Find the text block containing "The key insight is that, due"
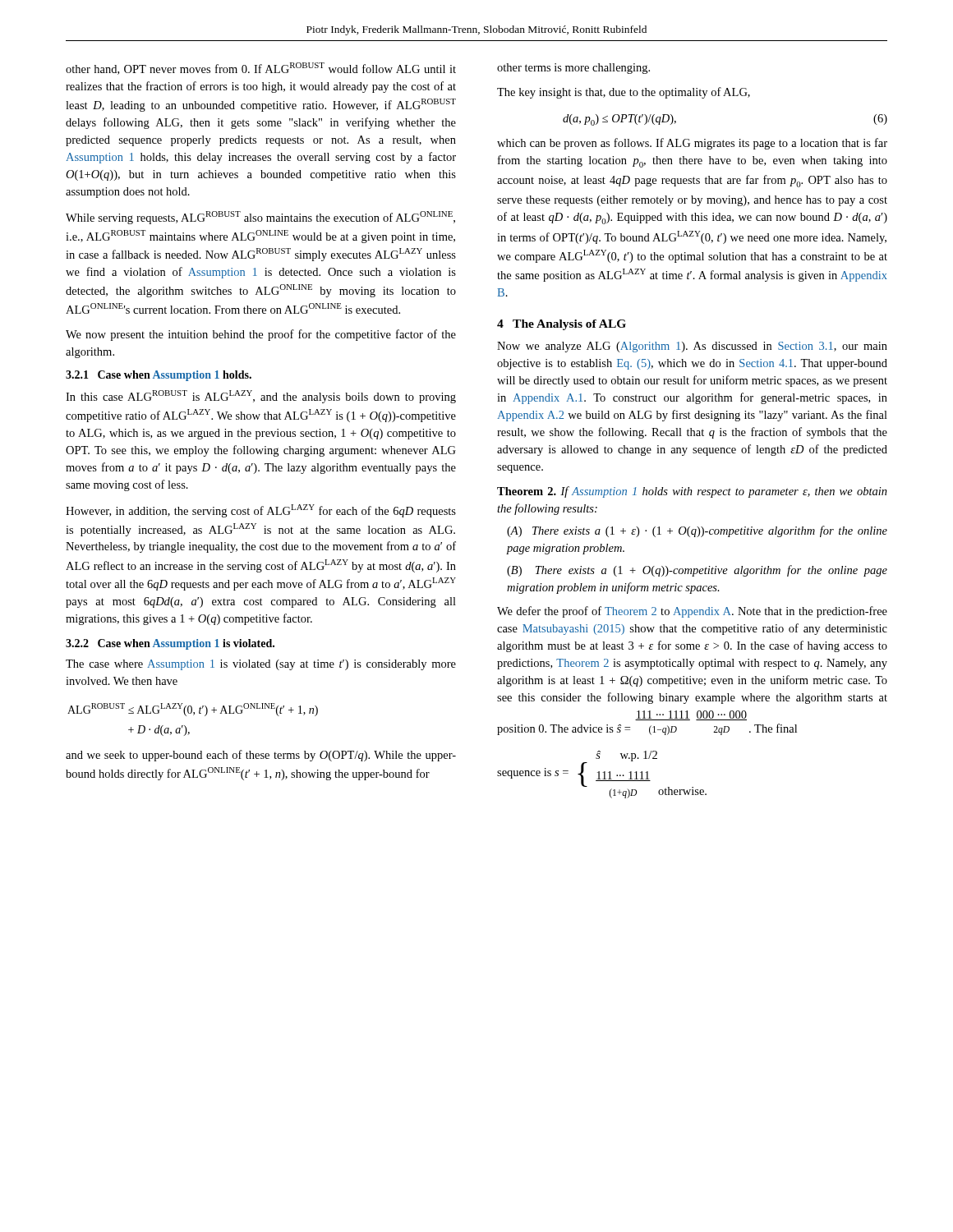This screenshot has height=1232, width=953. tap(692, 92)
